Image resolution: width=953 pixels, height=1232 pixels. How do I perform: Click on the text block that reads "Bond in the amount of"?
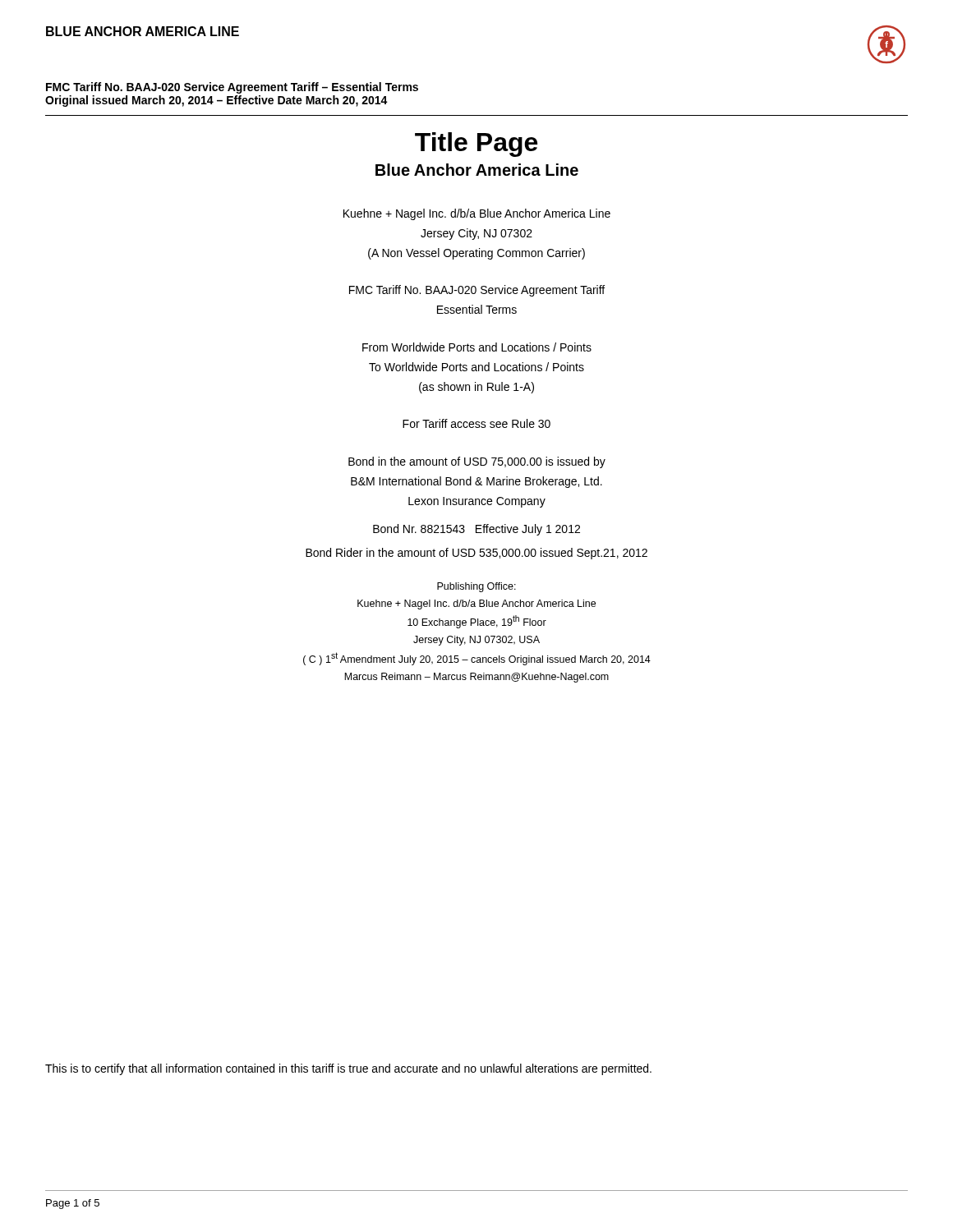pos(476,481)
